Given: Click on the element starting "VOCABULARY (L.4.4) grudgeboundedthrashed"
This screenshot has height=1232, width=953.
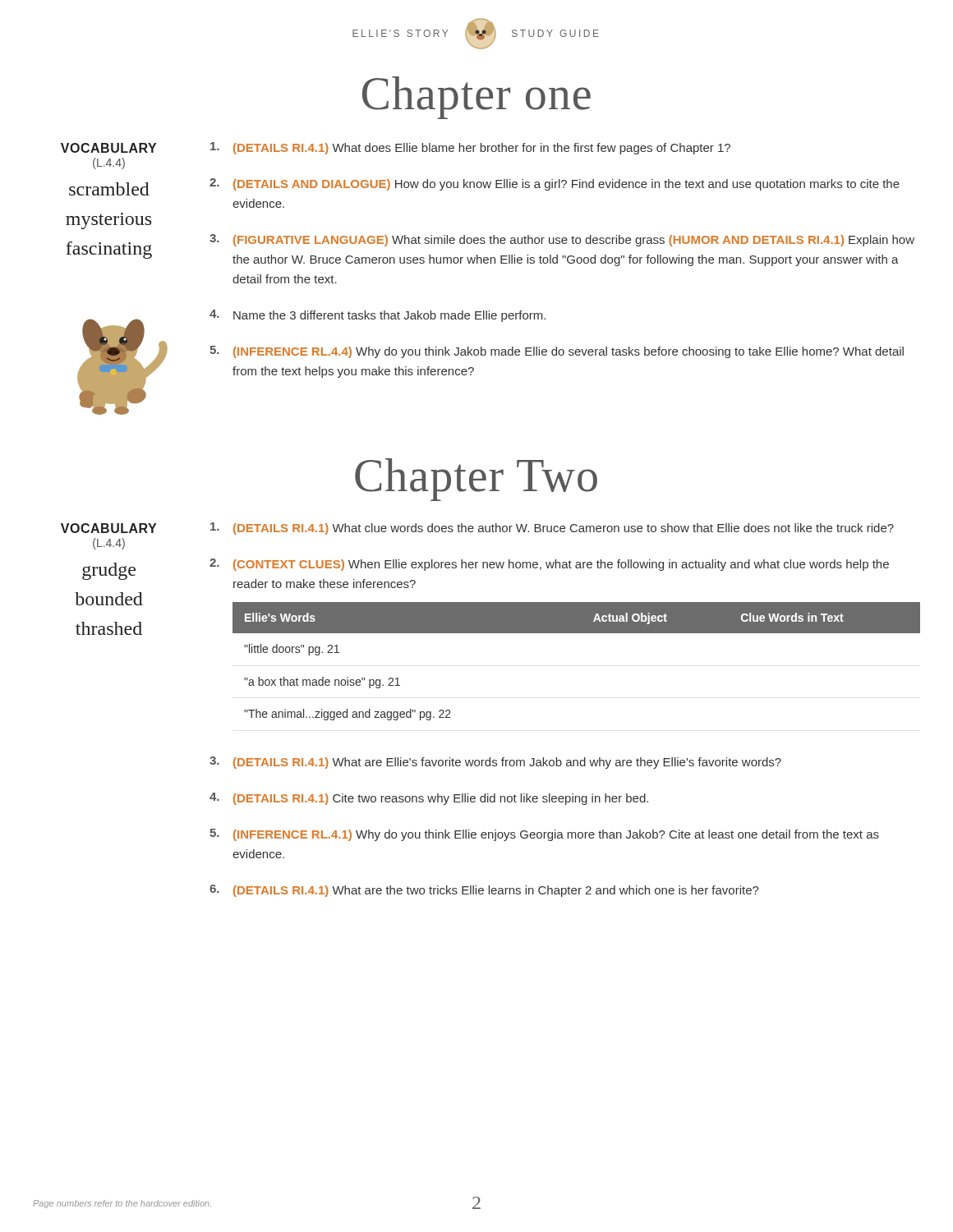Looking at the screenshot, I should [109, 582].
